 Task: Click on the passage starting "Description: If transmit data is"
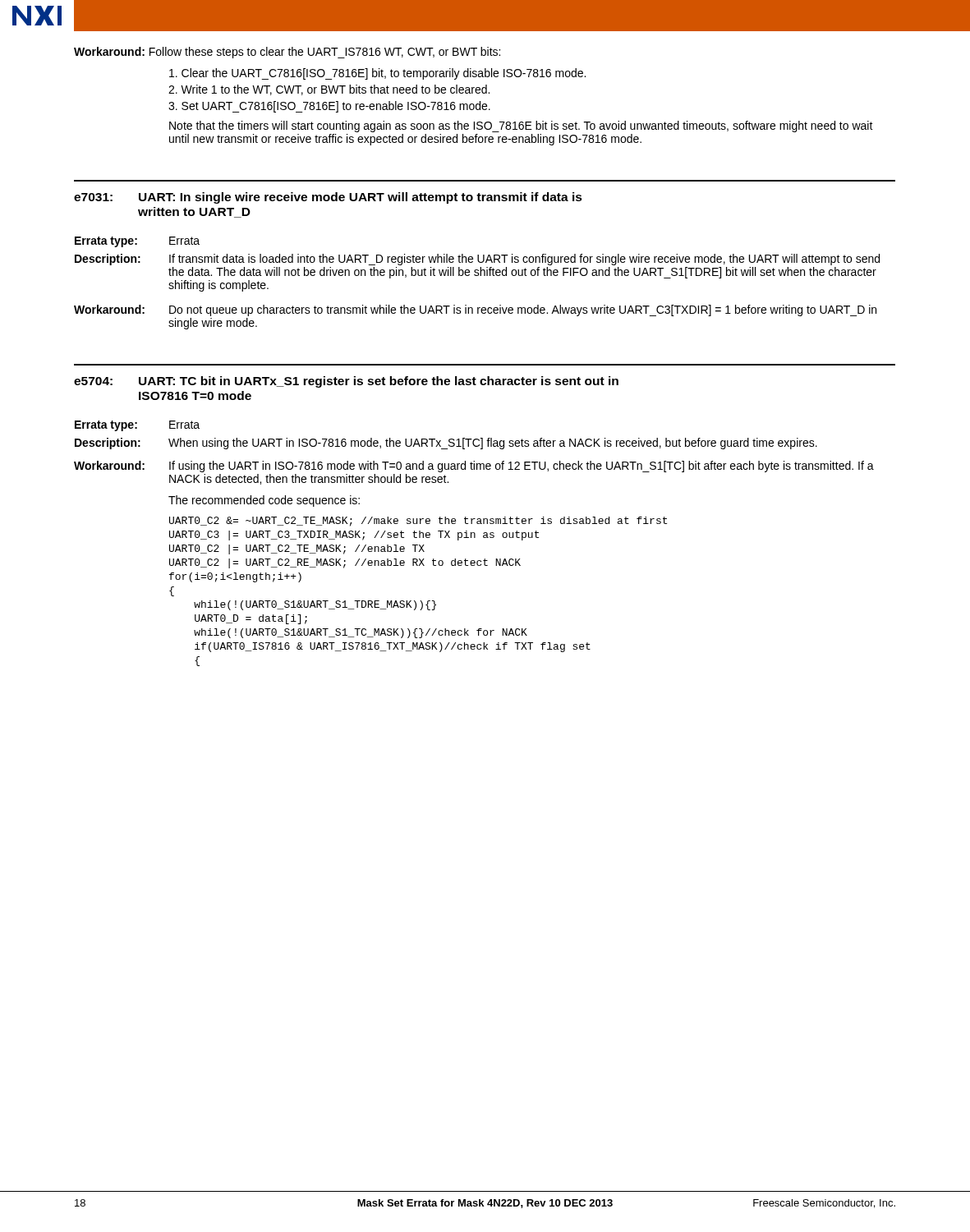(485, 272)
